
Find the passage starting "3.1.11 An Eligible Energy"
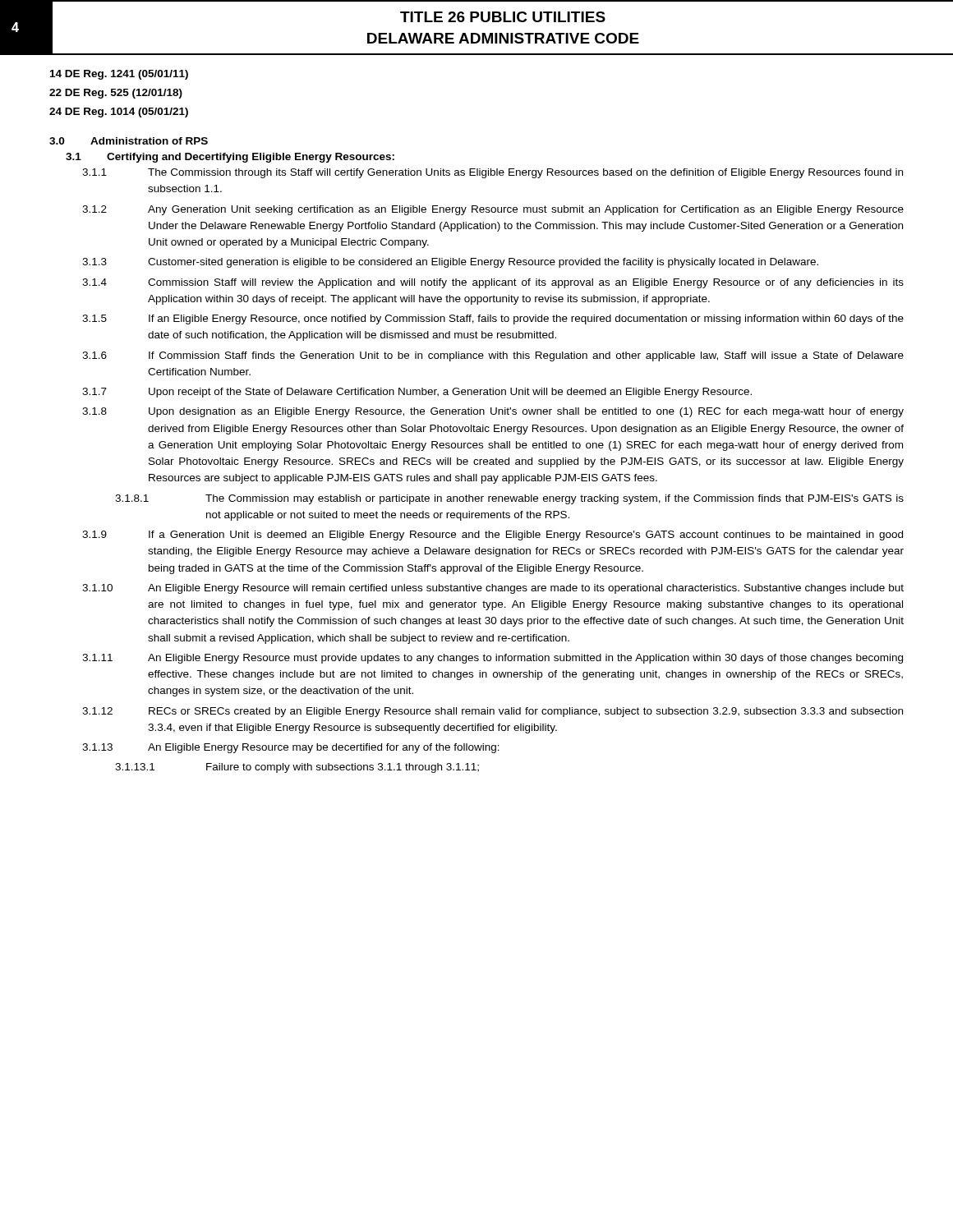[476, 674]
